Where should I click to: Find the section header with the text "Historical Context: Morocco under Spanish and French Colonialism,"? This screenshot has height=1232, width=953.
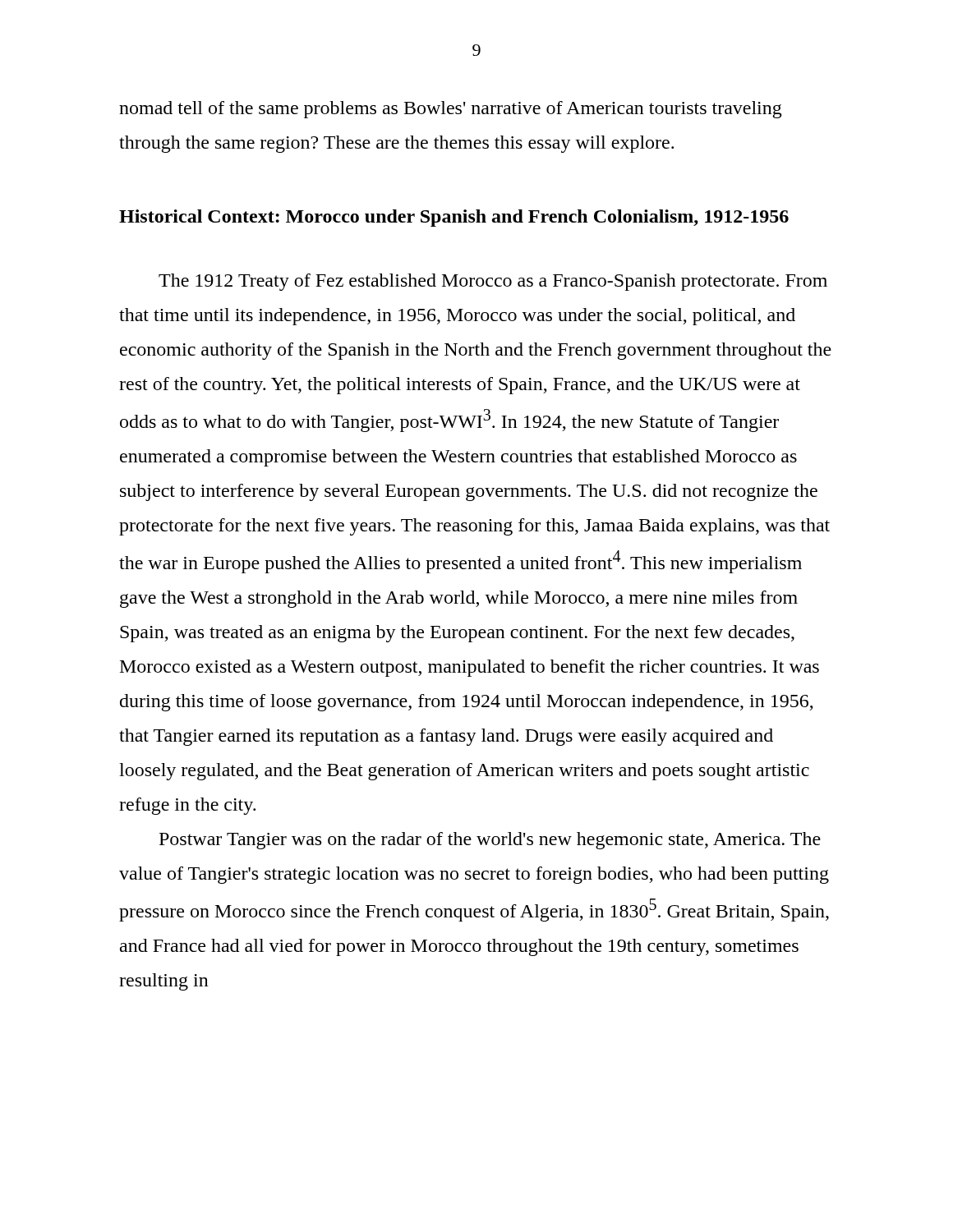pyautogui.click(x=454, y=216)
